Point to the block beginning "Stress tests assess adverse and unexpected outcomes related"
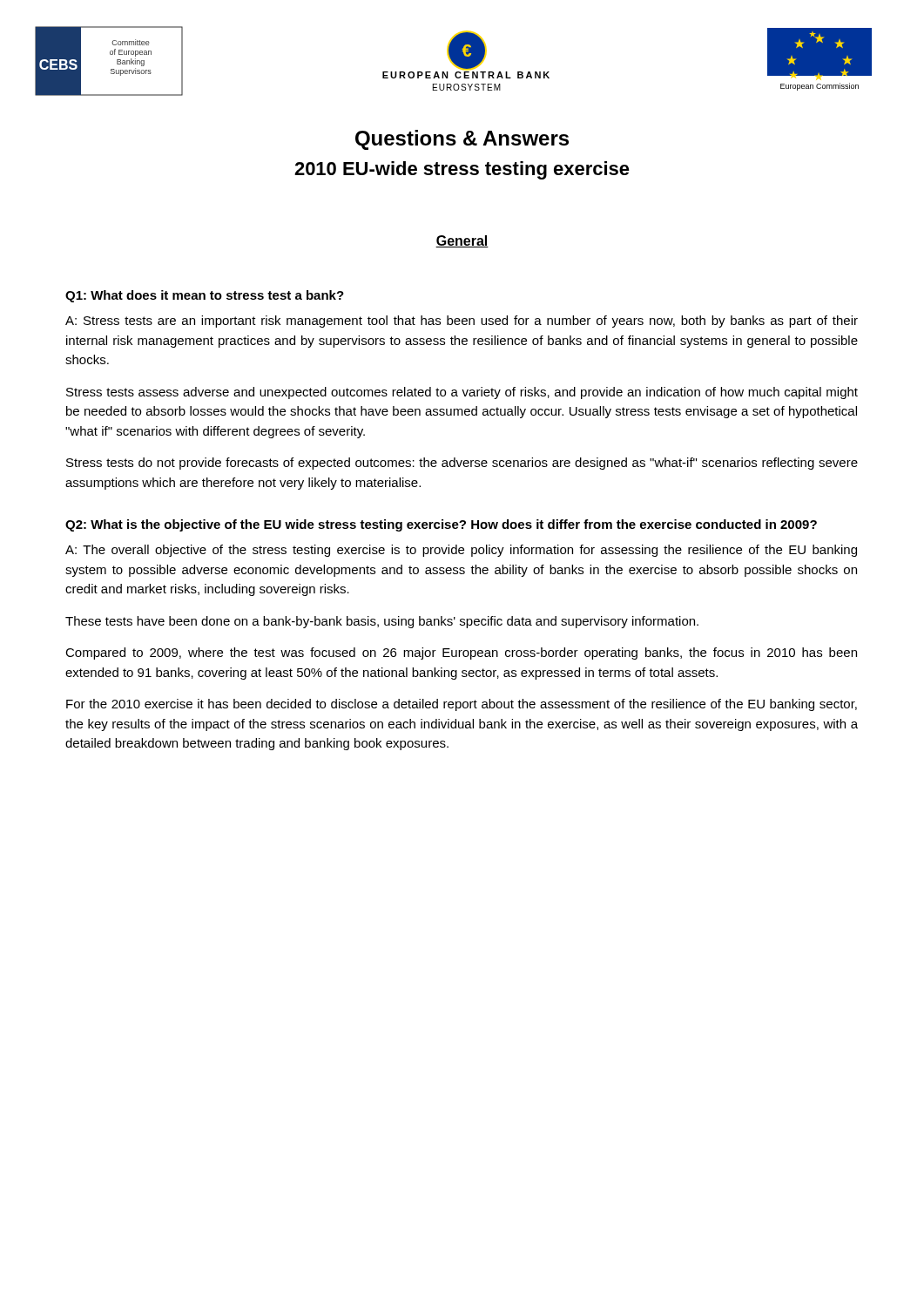 click(x=462, y=411)
